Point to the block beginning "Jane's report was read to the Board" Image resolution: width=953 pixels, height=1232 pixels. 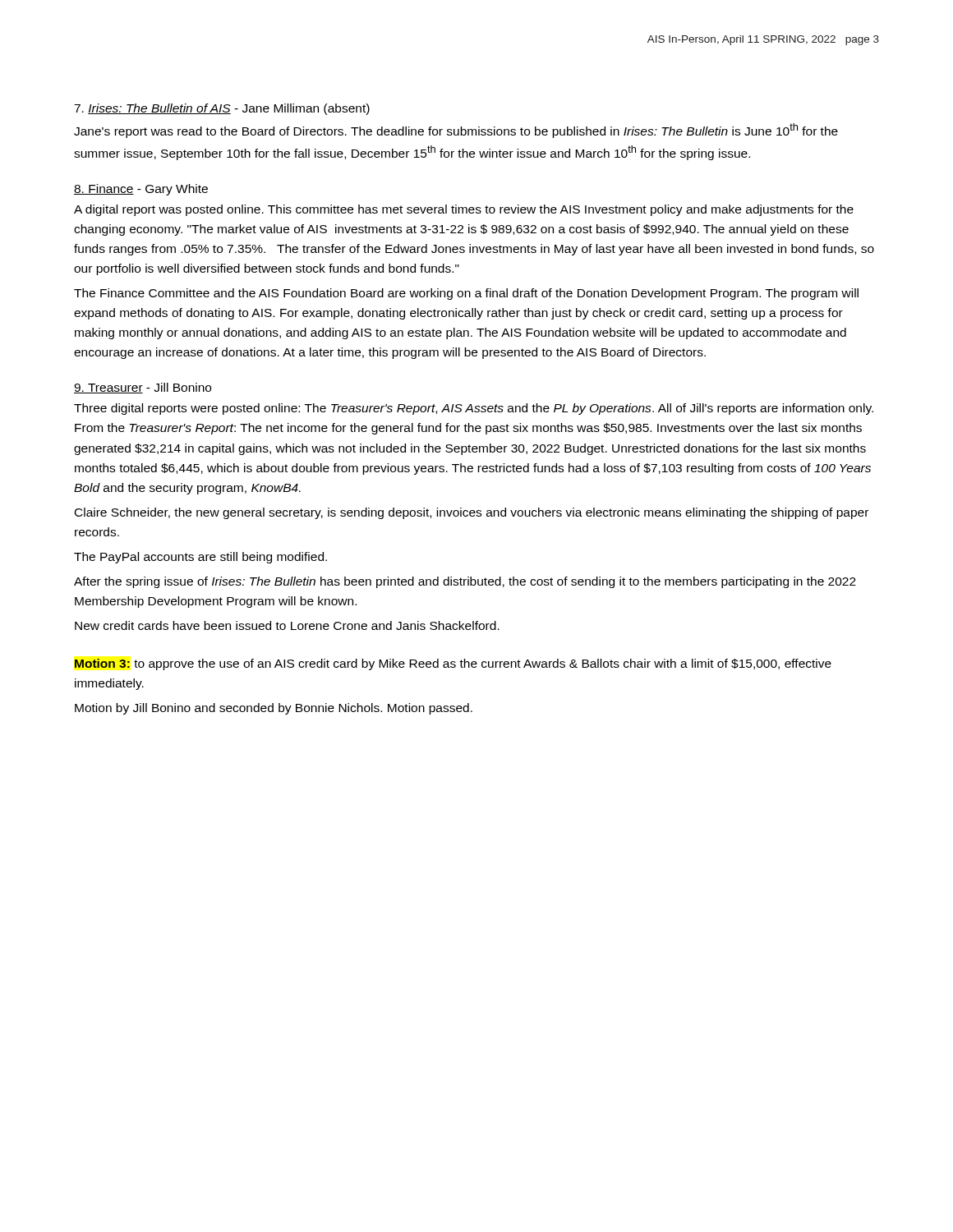pos(476,141)
